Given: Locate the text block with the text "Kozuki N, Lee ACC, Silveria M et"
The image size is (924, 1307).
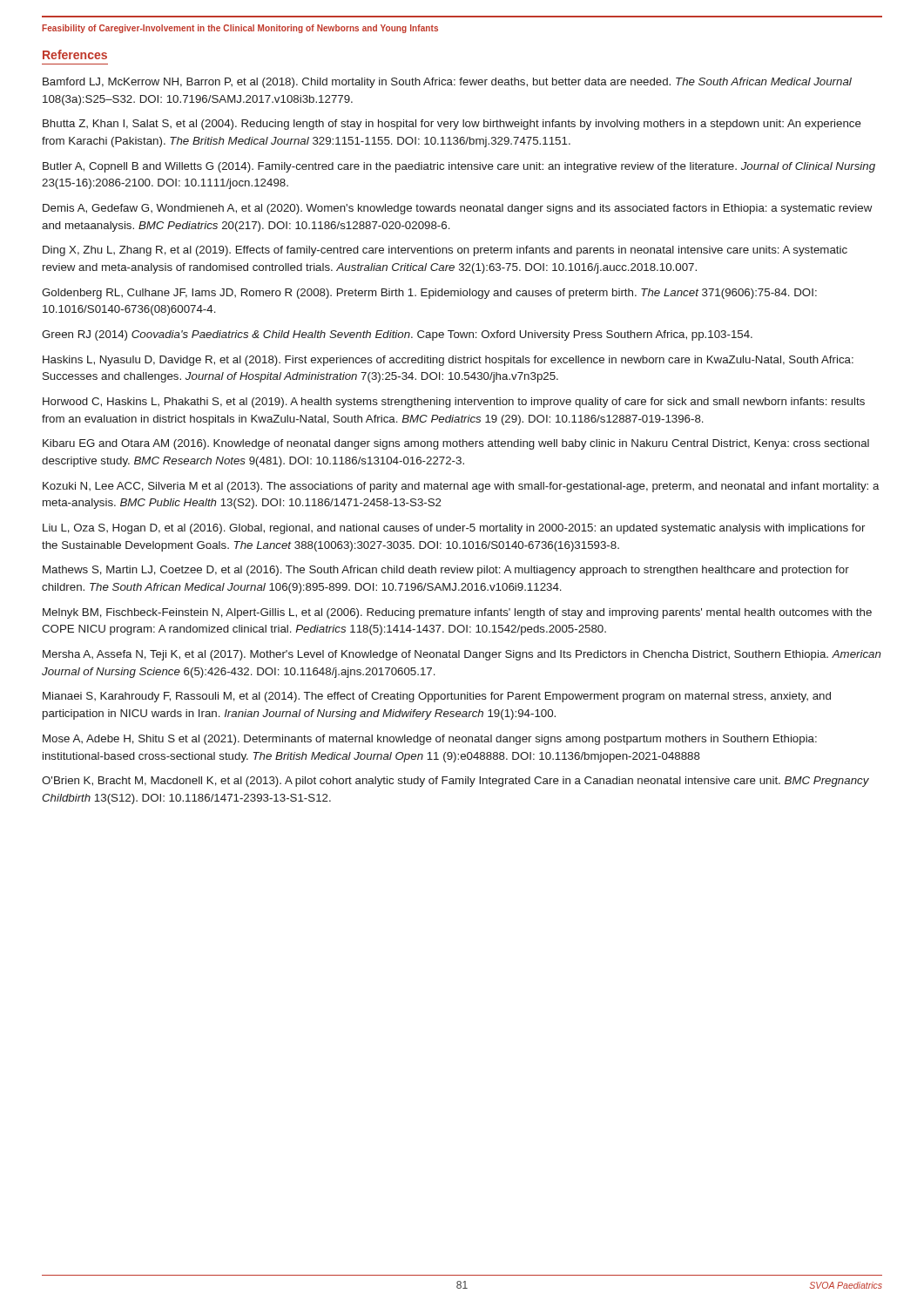Looking at the screenshot, I should click(460, 494).
